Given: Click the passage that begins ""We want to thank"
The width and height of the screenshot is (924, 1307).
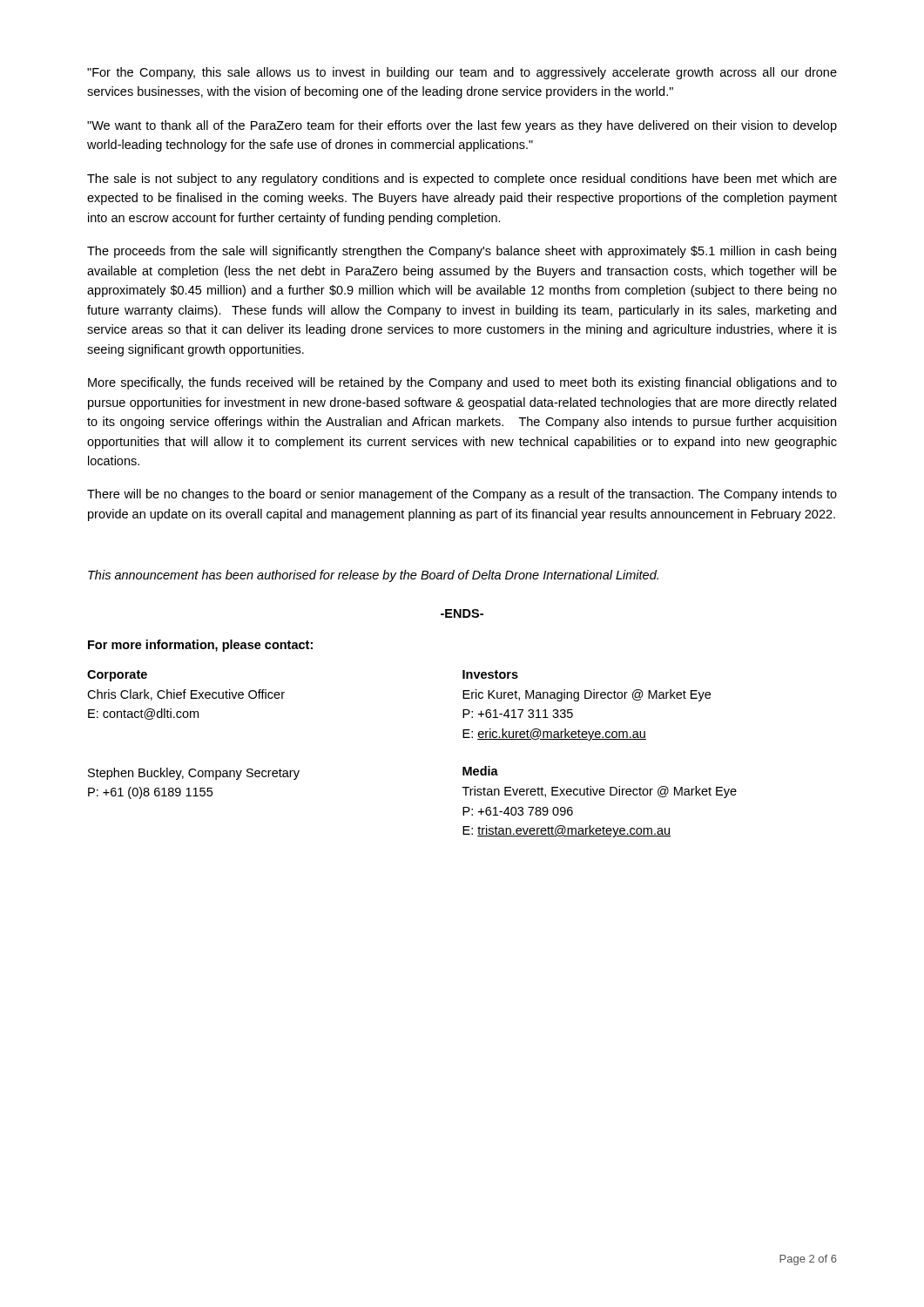Looking at the screenshot, I should click(462, 135).
